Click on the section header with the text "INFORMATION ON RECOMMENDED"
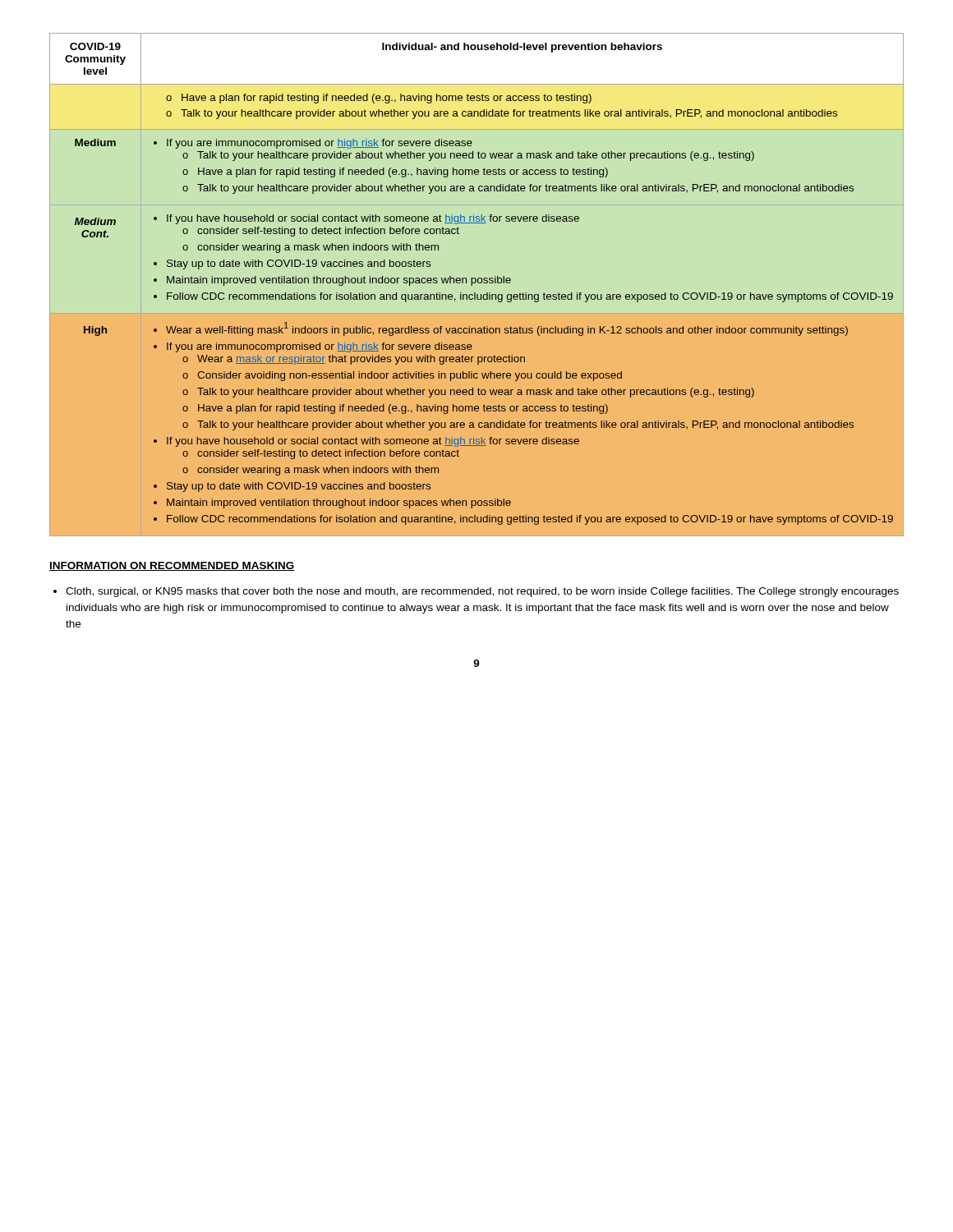The image size is (953, 1232). 172,565
